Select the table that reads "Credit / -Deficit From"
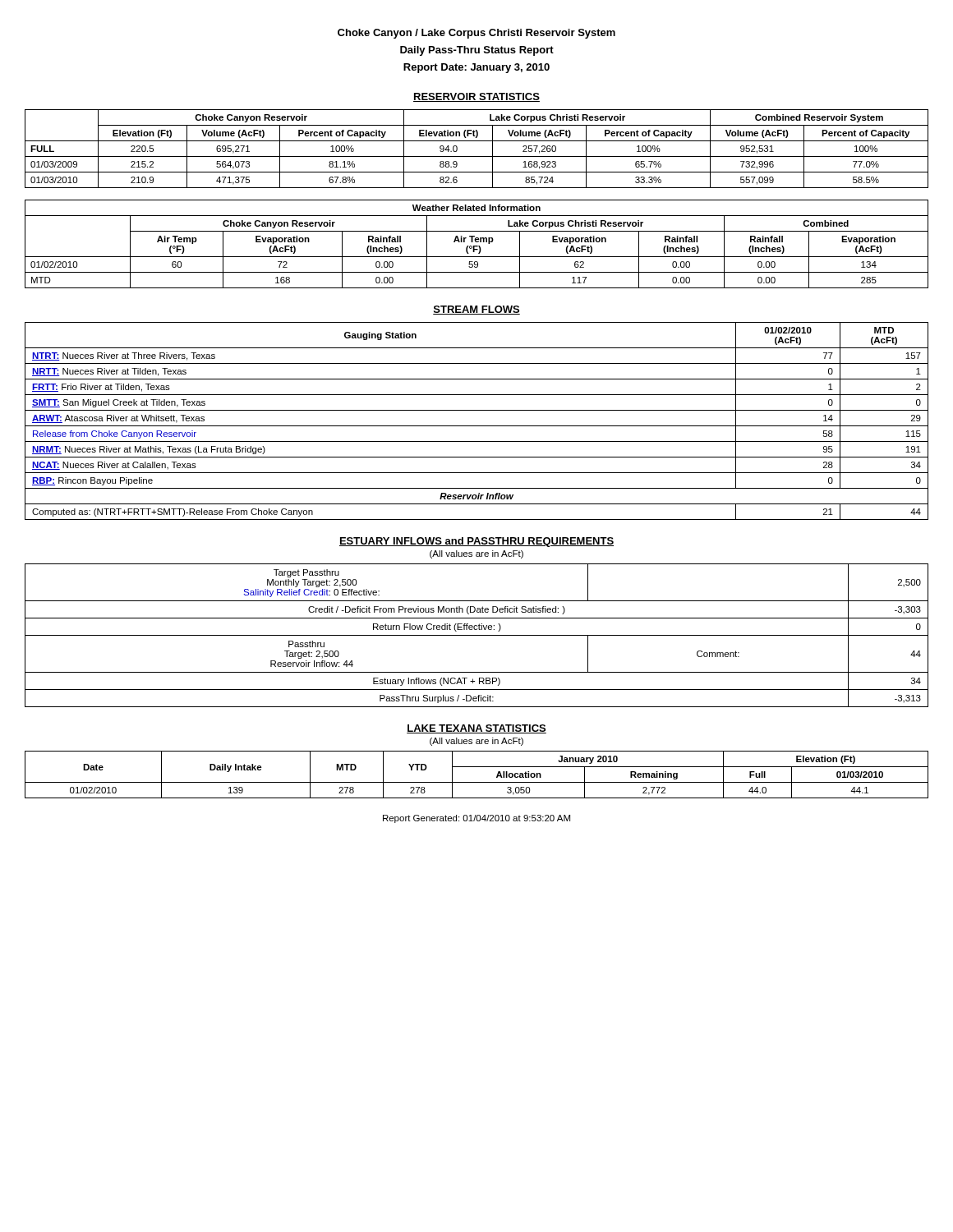 pyautogui.click(x=476, y=636)
